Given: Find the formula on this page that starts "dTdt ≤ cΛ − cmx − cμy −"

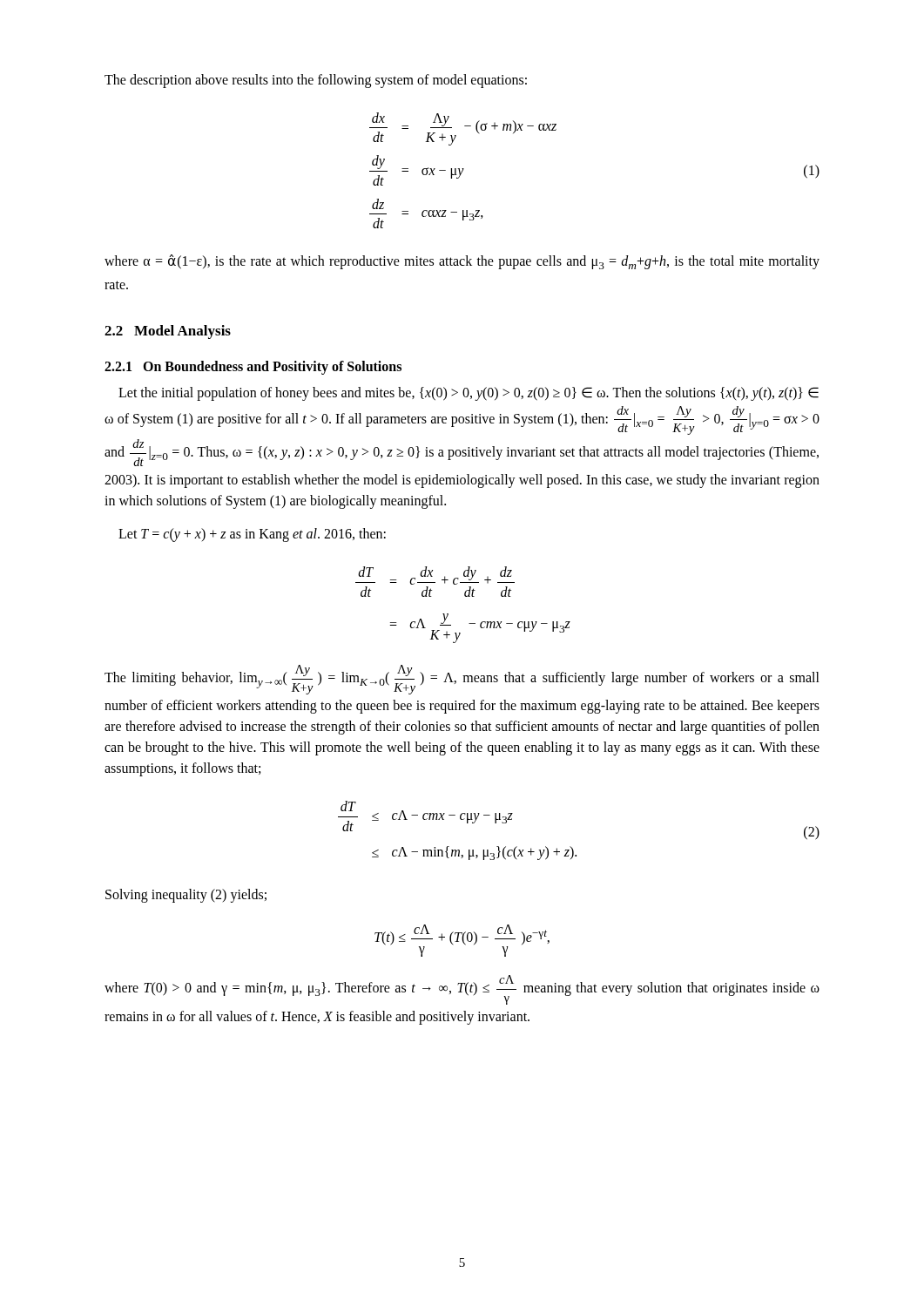Looking at the screenshot, I should 575,832.
